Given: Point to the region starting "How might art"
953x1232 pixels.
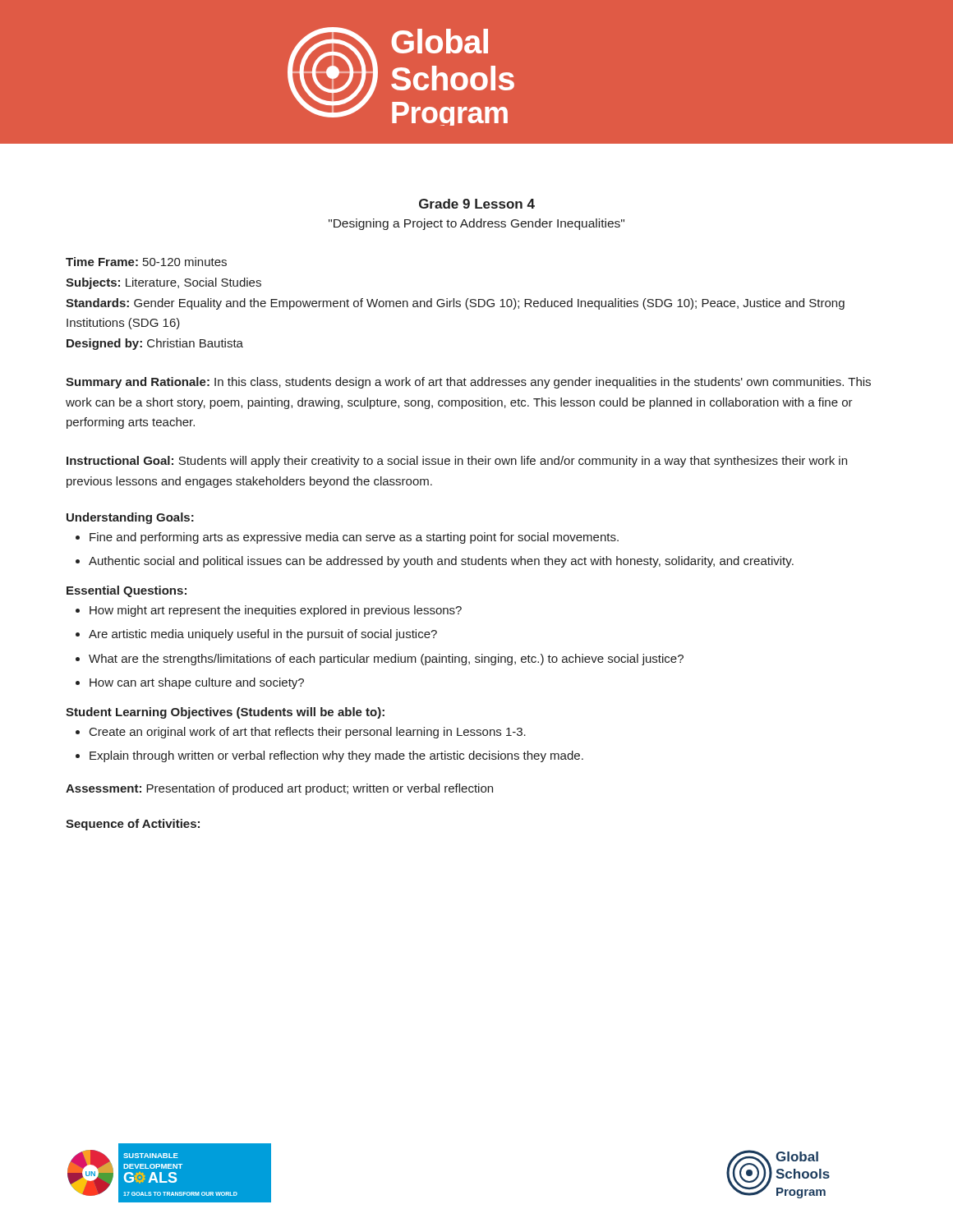Looking at the screenshot, I should [x=275, y=610].
